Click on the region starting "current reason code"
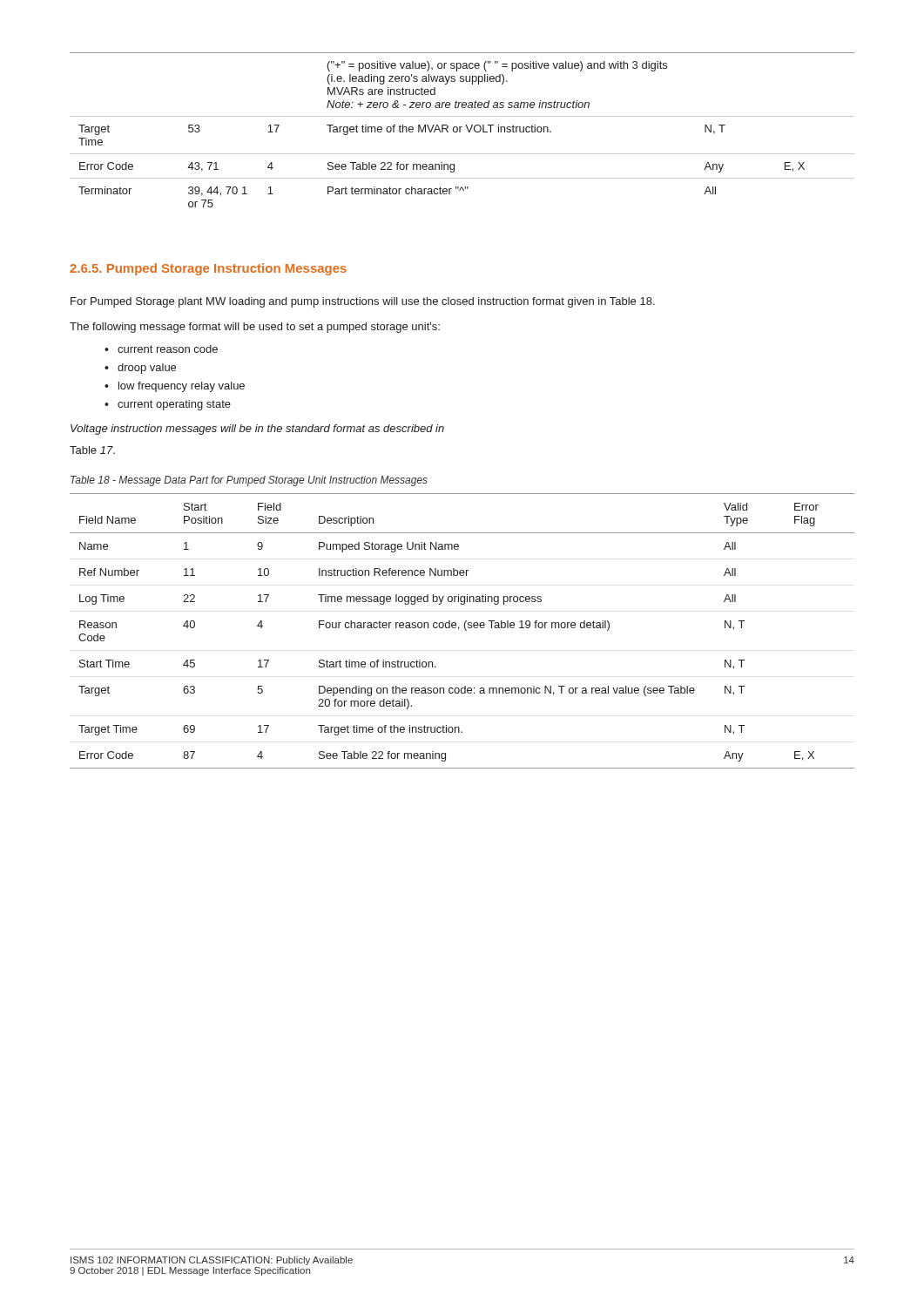The image size is (924, 1307). tap(168, 349)
